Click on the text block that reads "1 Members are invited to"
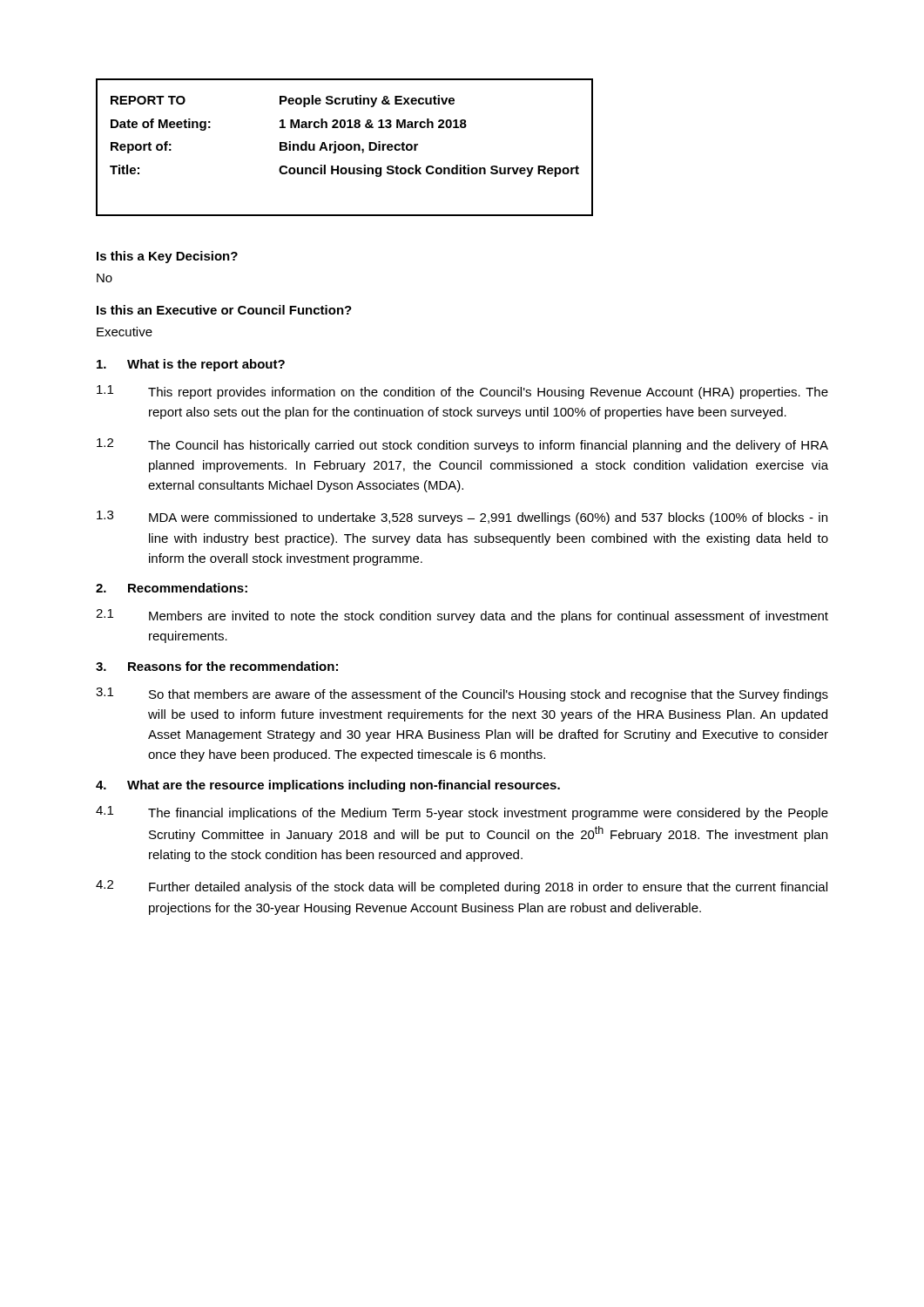This screenshot has height=1307, width=924. coord(462,626)
